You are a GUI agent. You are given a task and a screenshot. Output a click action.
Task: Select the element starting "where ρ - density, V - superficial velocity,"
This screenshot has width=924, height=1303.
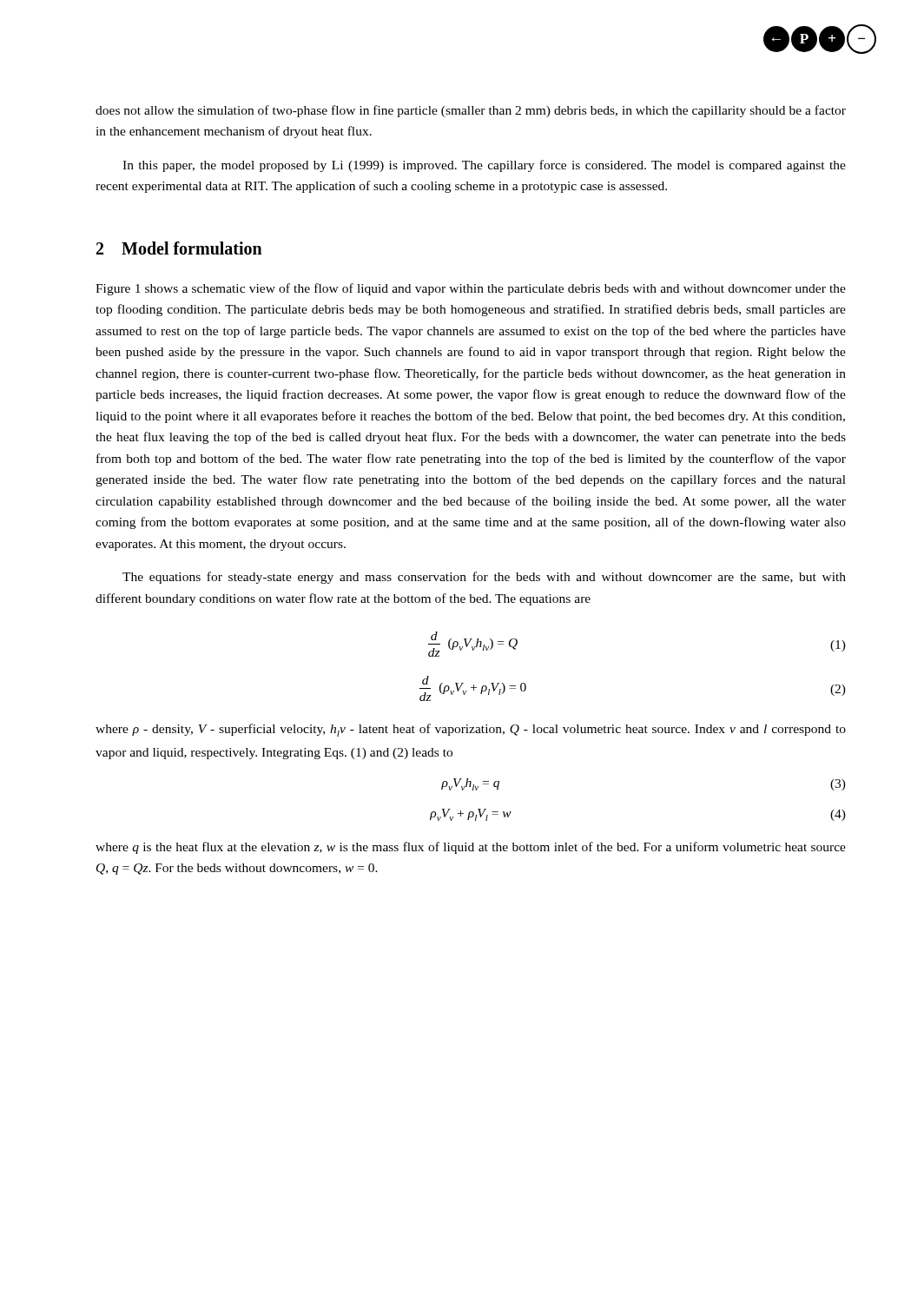(471, 740)
